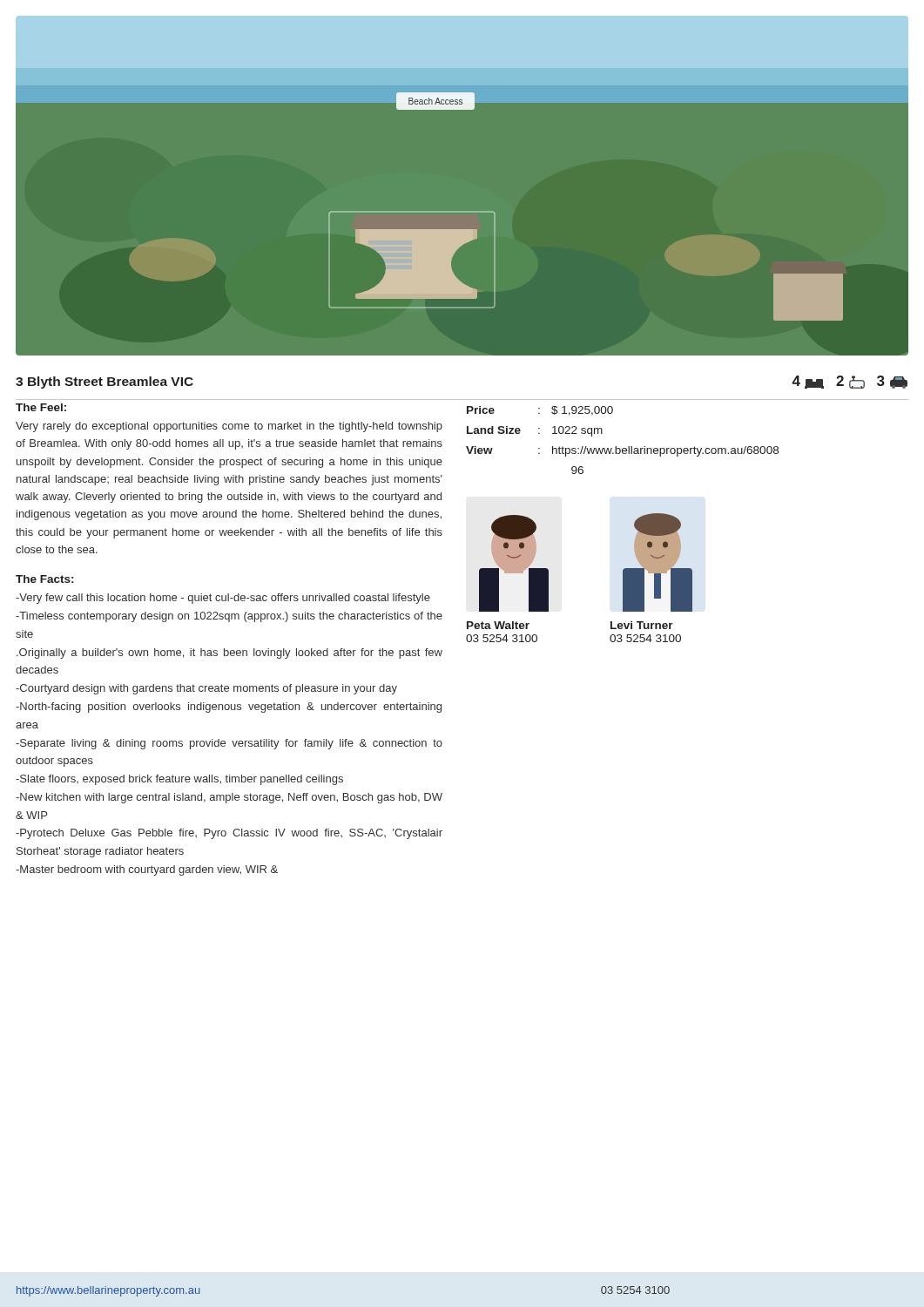The width and height of the screenshot is (924, 1307).
Task: Click the passage that begins "Very rarely do exceptional opportunities come"
Action: (x=229, y=487)
